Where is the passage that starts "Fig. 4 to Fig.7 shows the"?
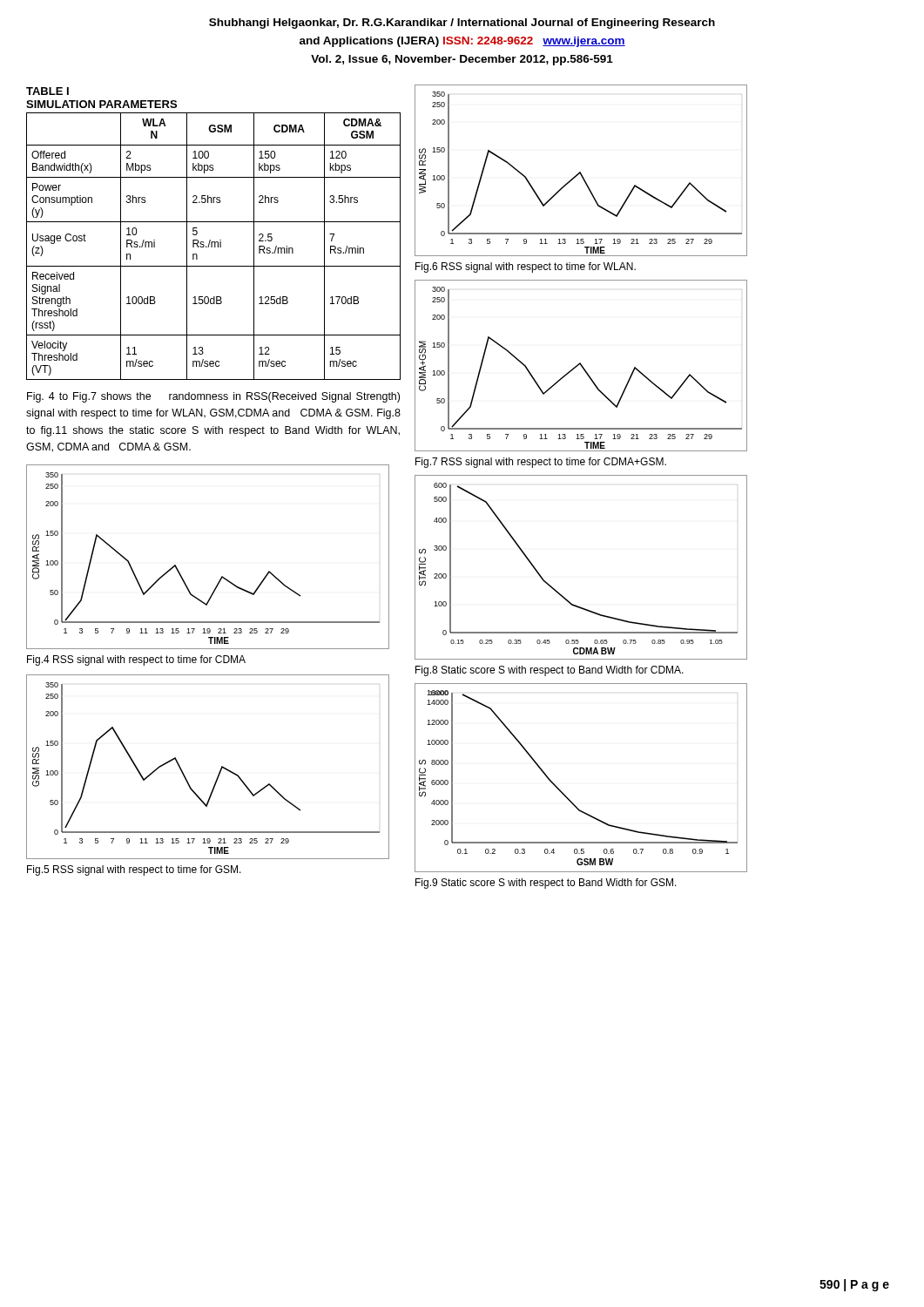The image size is (924, 1307). click(x=213, y=422)
